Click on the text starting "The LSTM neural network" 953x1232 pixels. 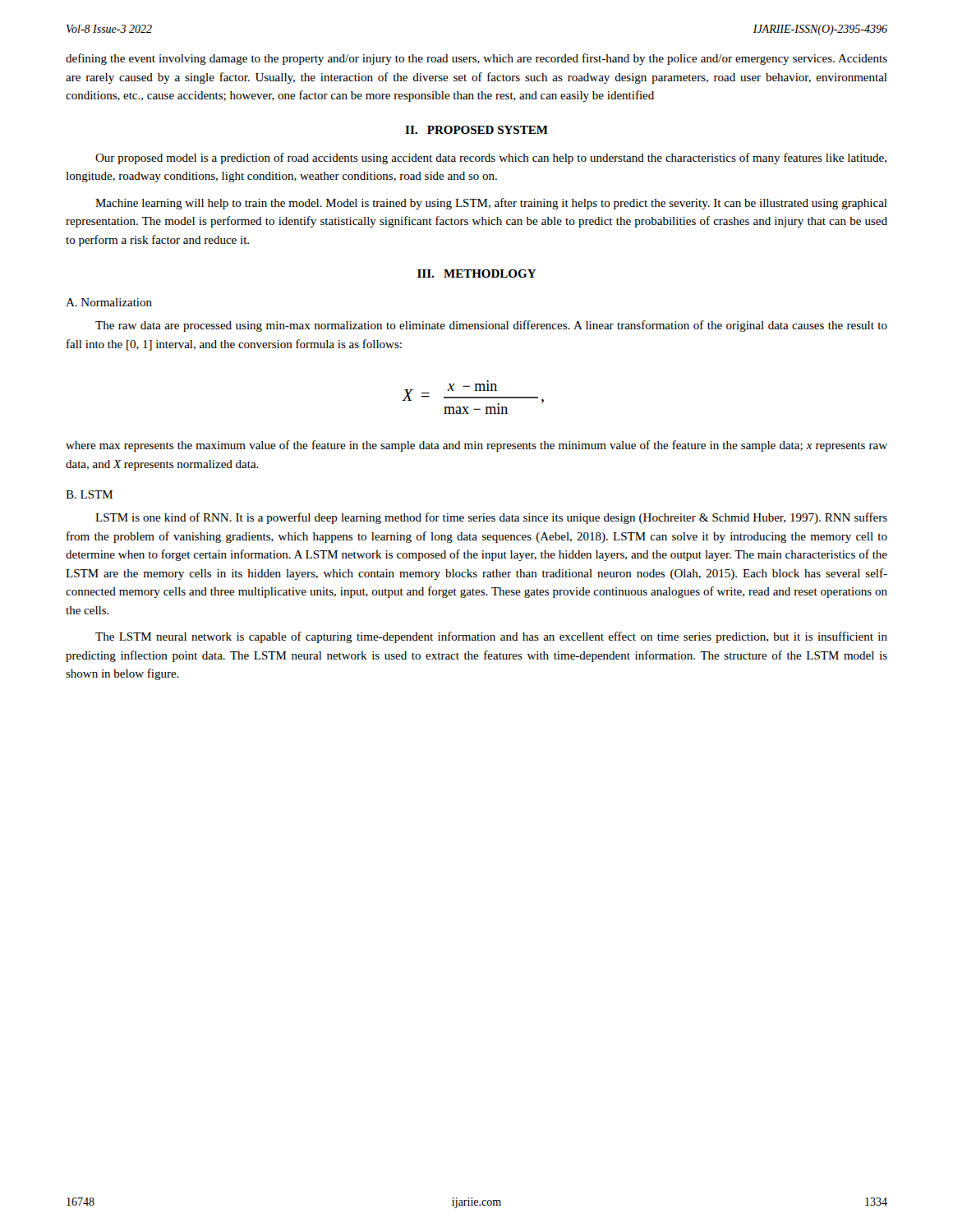pyautogui.click(x=476, y=655)
